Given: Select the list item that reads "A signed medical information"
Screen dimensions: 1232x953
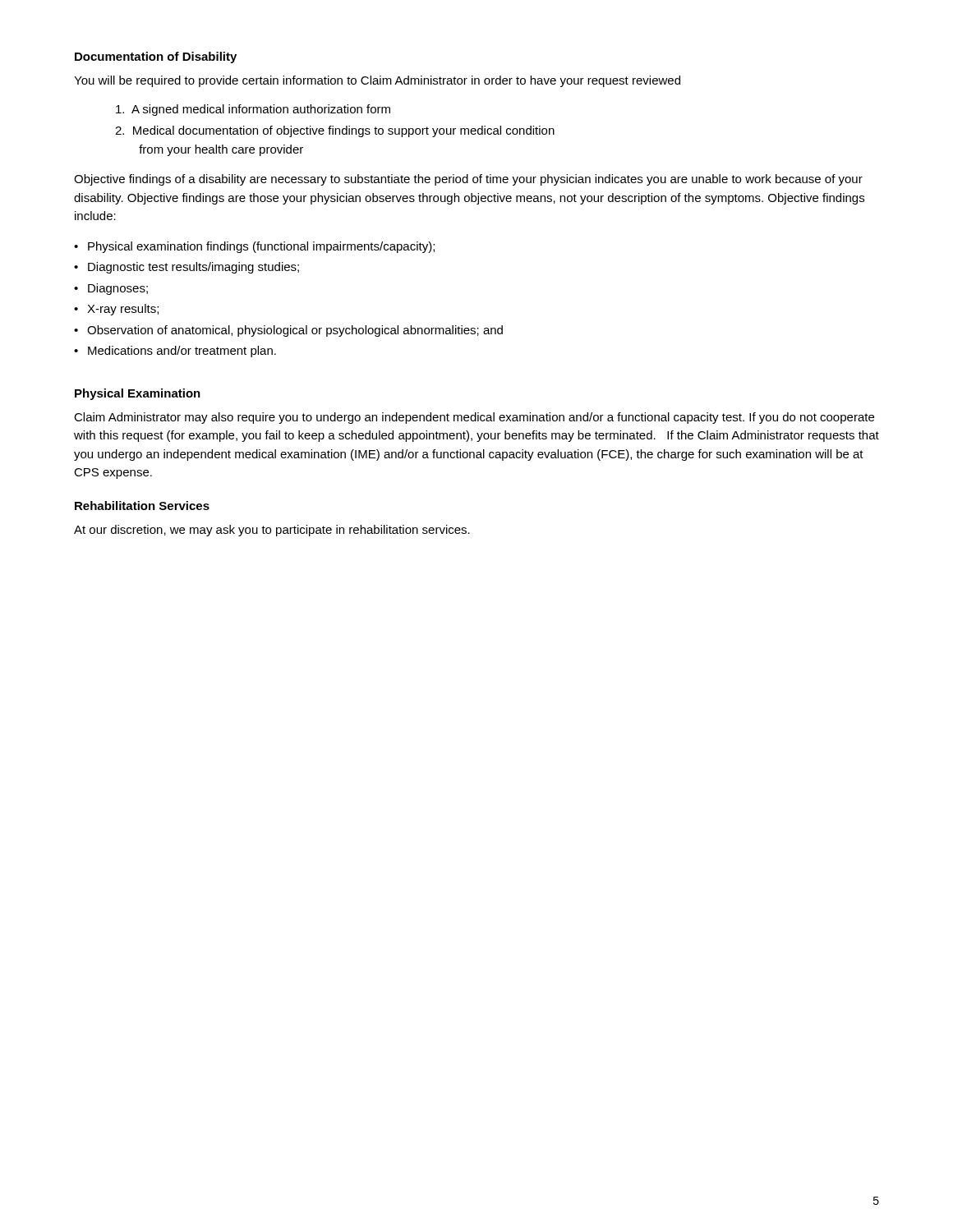Looking at the screenshot, I should coord(253,108).
